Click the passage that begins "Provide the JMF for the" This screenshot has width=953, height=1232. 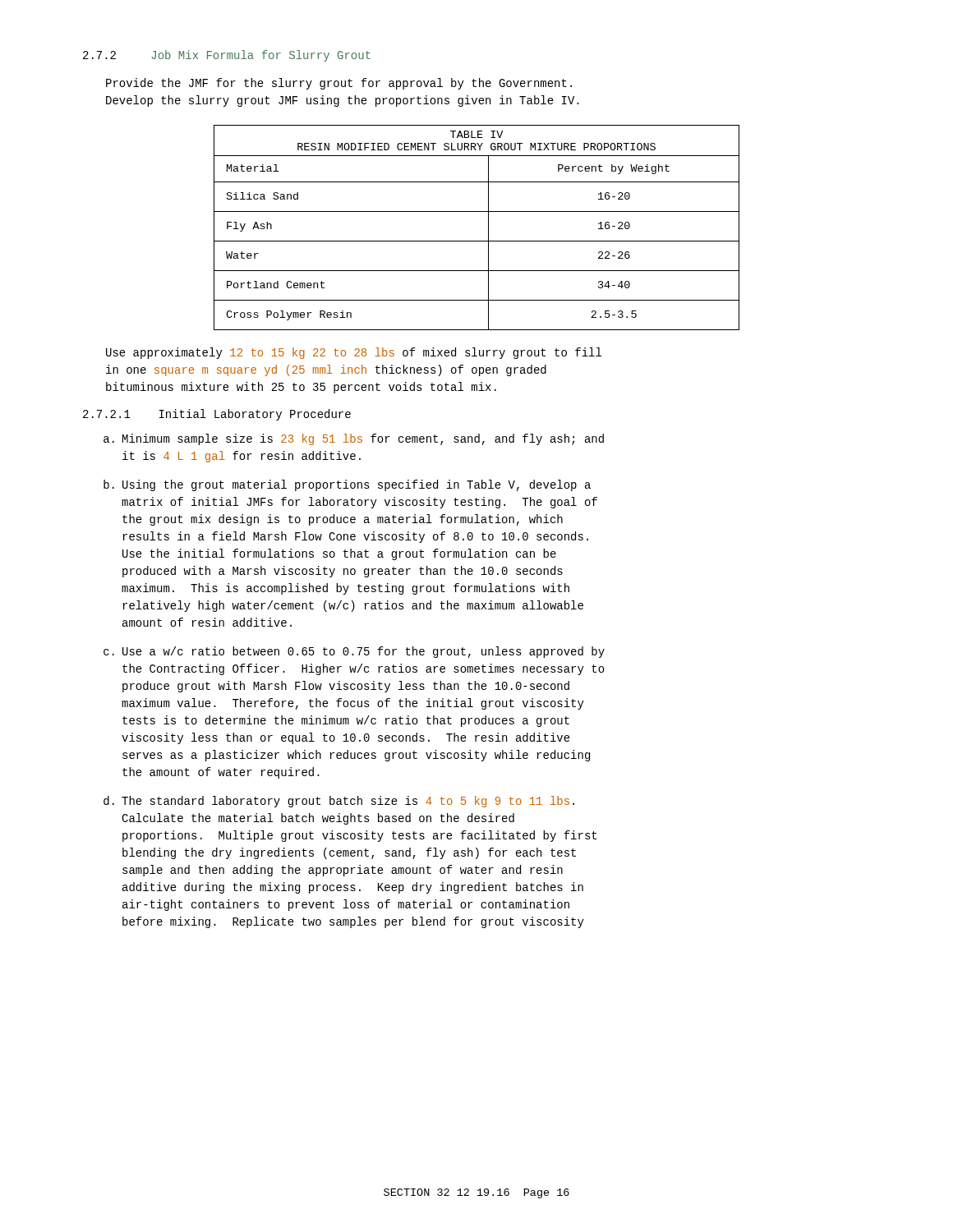click(x=343, y=92)
